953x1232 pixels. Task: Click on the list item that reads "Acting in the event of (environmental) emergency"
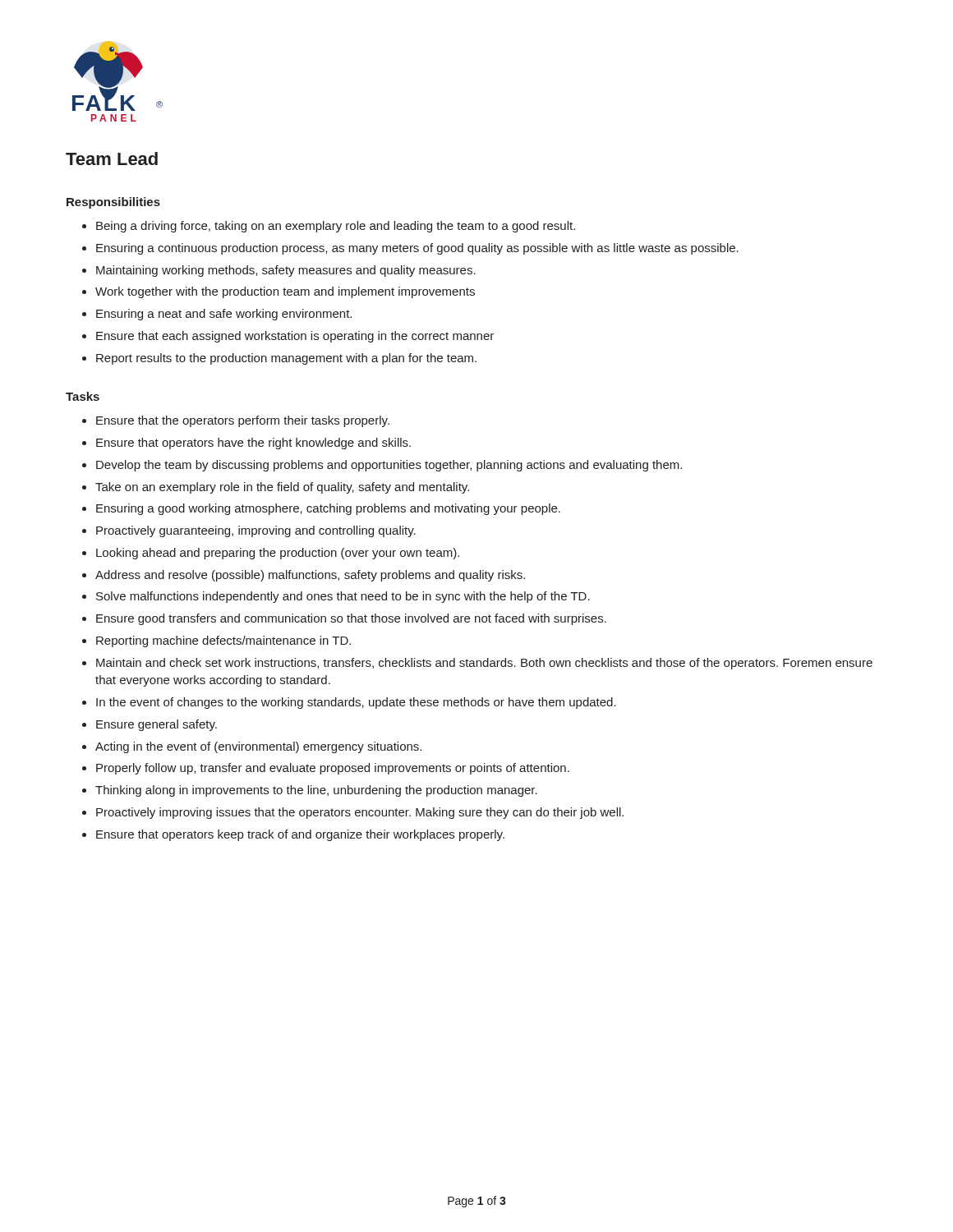[x=259, y=746]
